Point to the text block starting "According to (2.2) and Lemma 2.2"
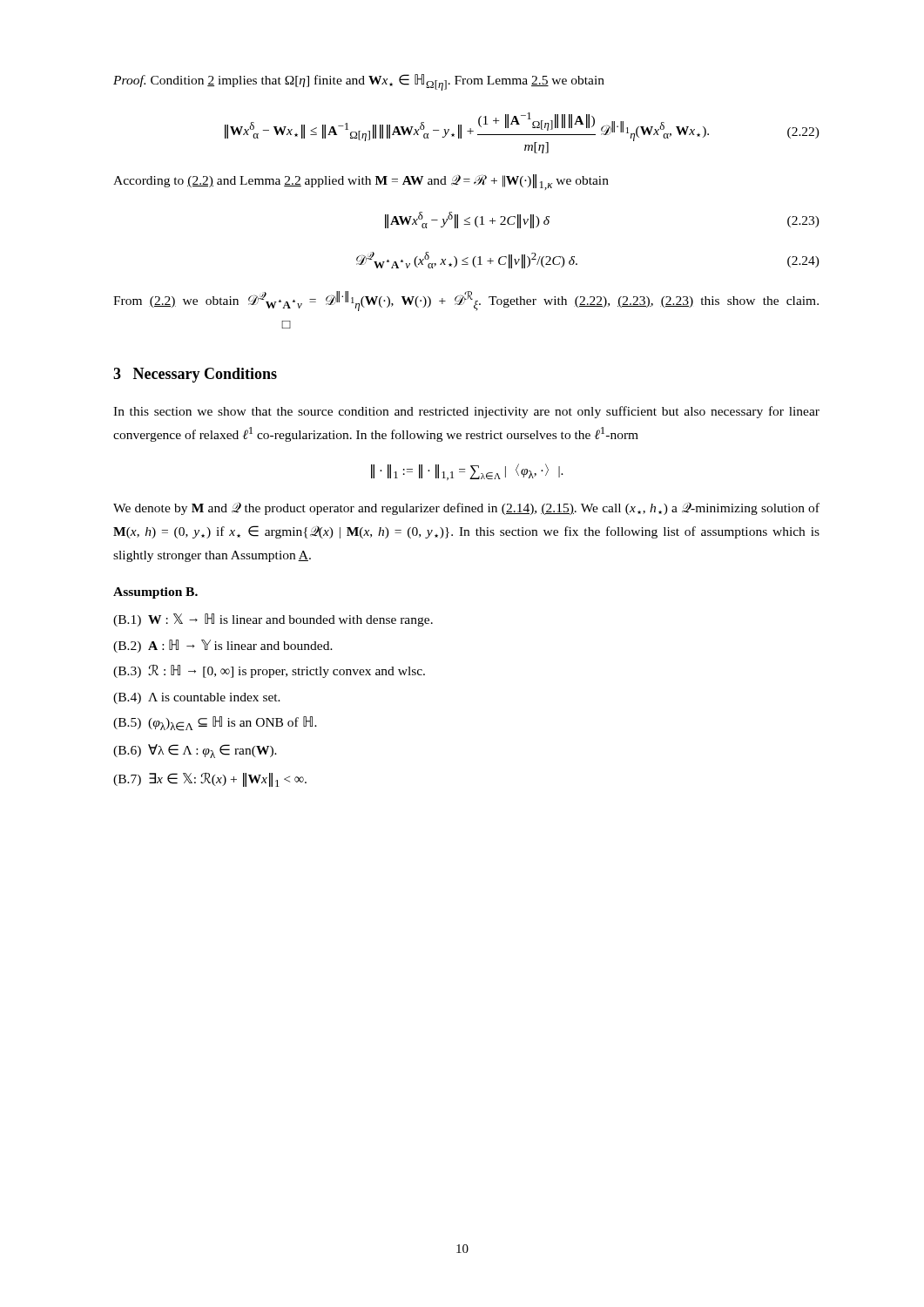 click(x=466, y=182)
